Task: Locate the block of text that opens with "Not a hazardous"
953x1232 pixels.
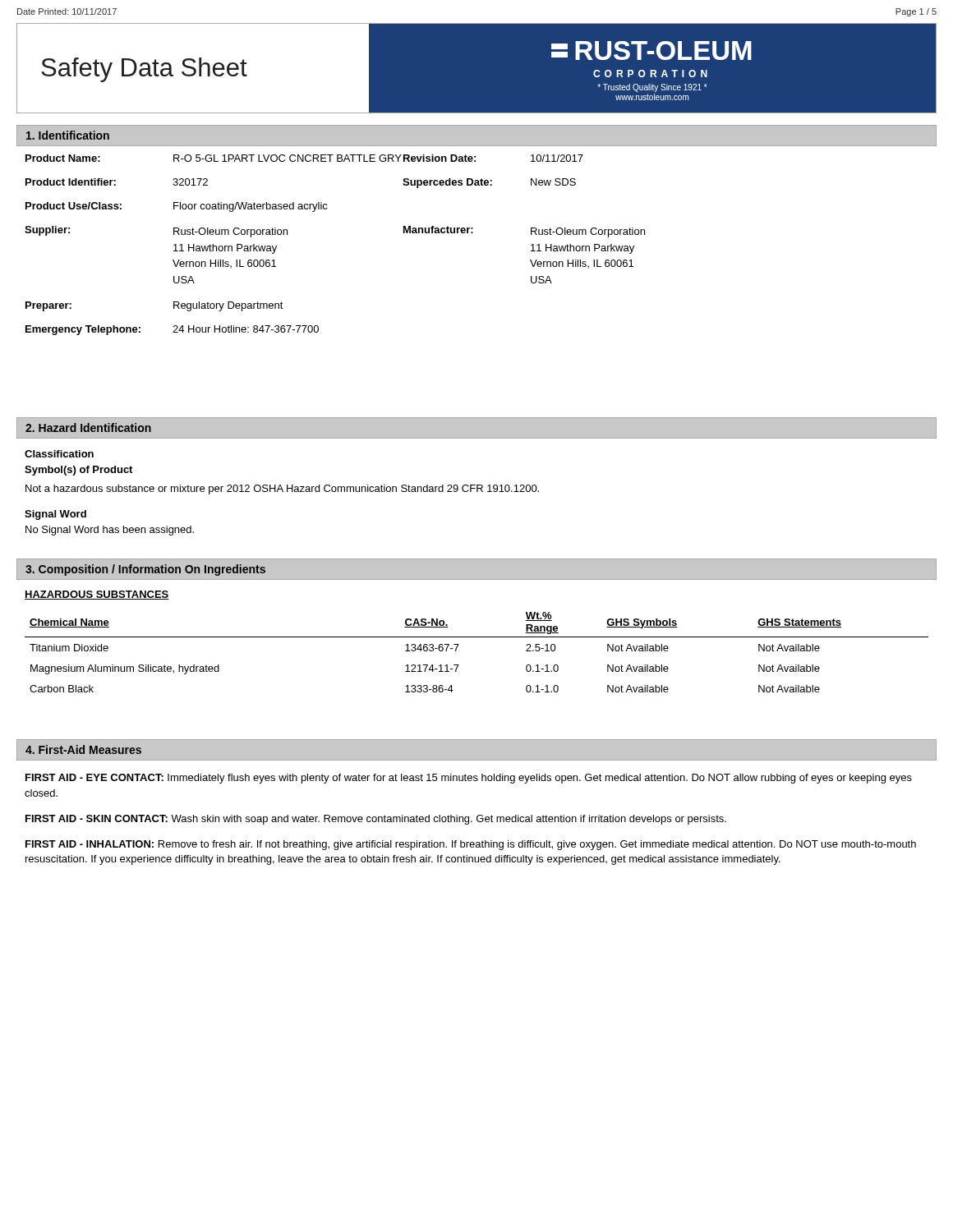Action: coord(282,488)
